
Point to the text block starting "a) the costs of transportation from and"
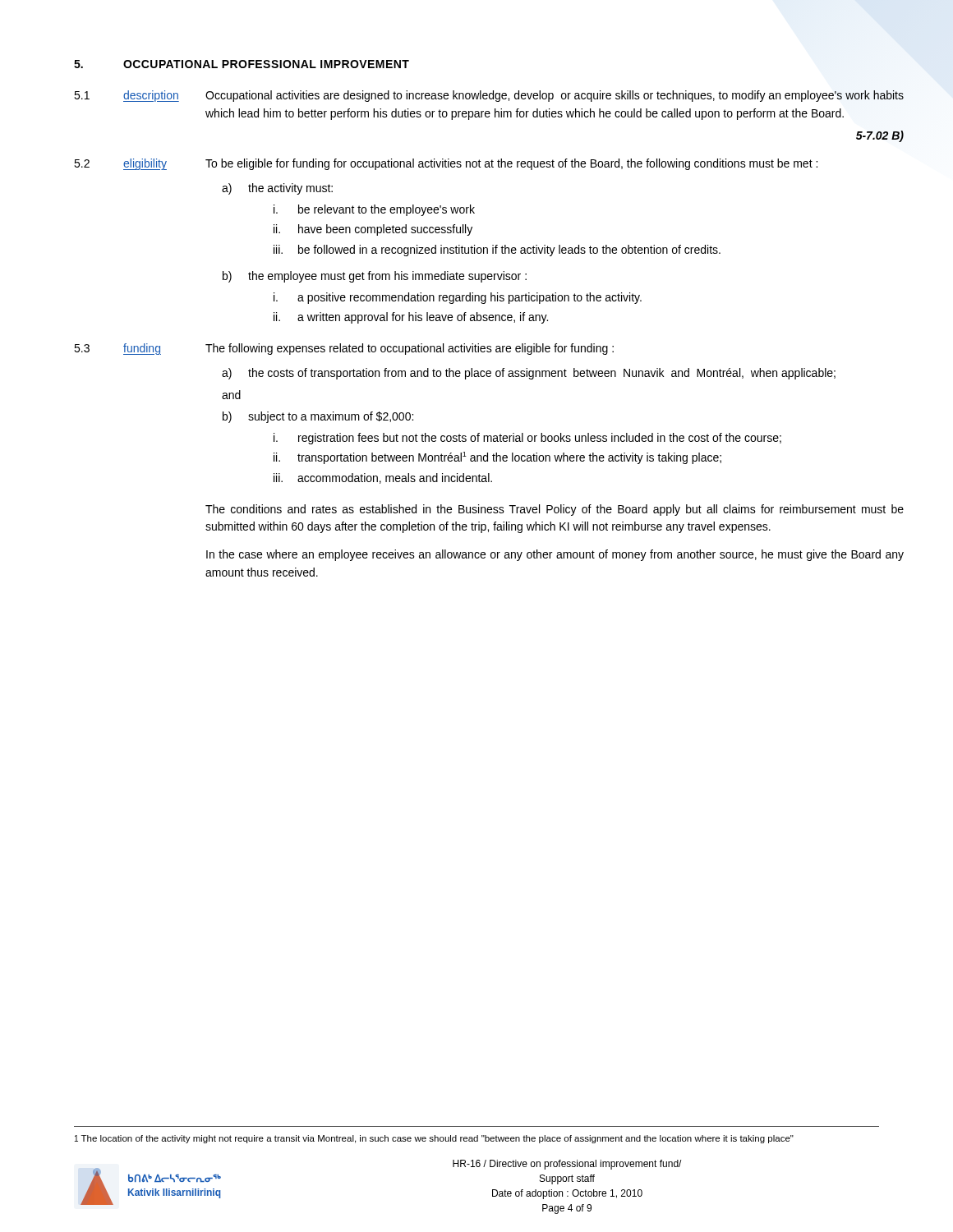pyautogui.click(x=529, y=373)
